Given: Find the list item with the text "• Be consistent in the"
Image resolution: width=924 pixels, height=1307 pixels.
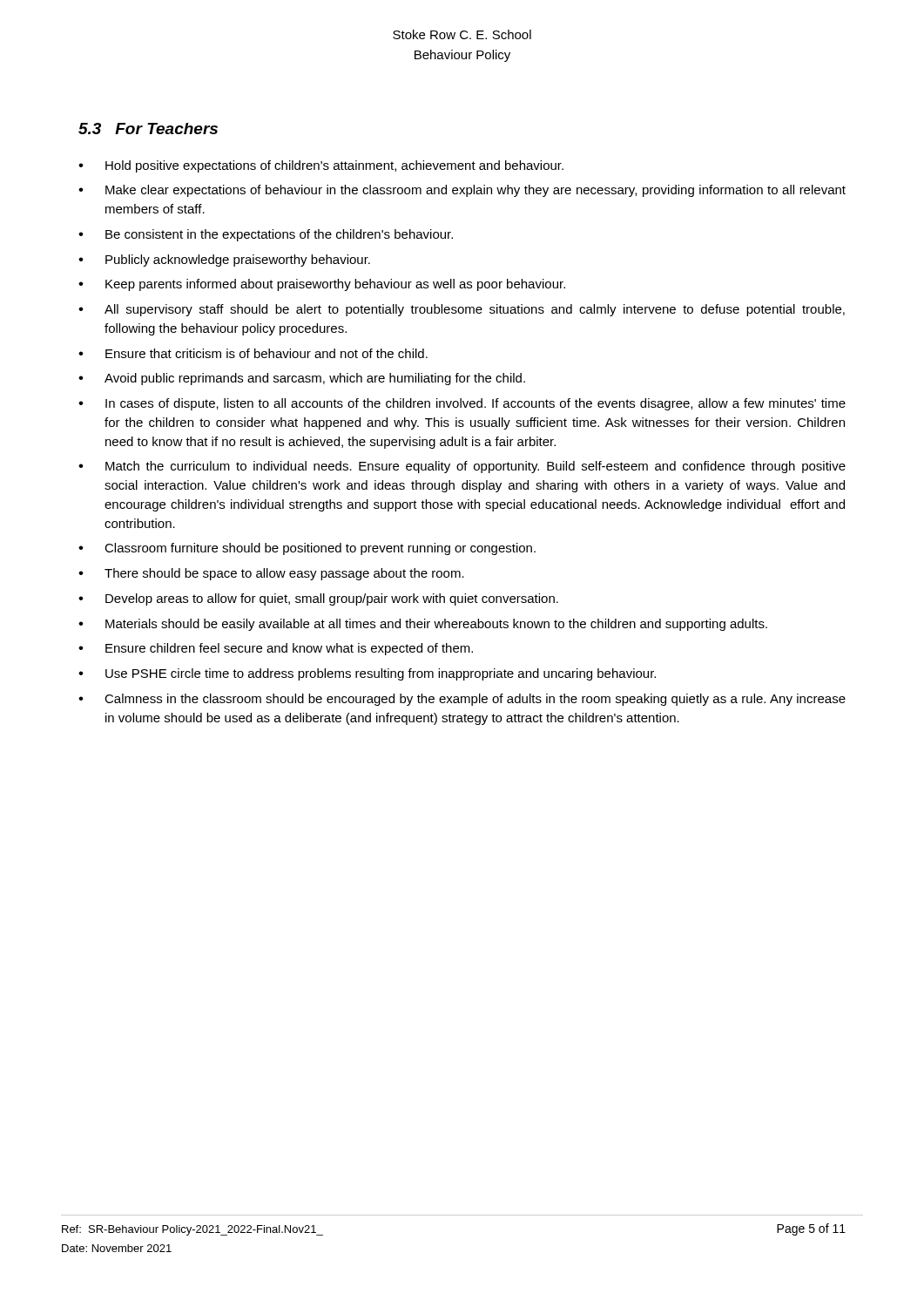Looking at the screenshot, I should [462, 234].
